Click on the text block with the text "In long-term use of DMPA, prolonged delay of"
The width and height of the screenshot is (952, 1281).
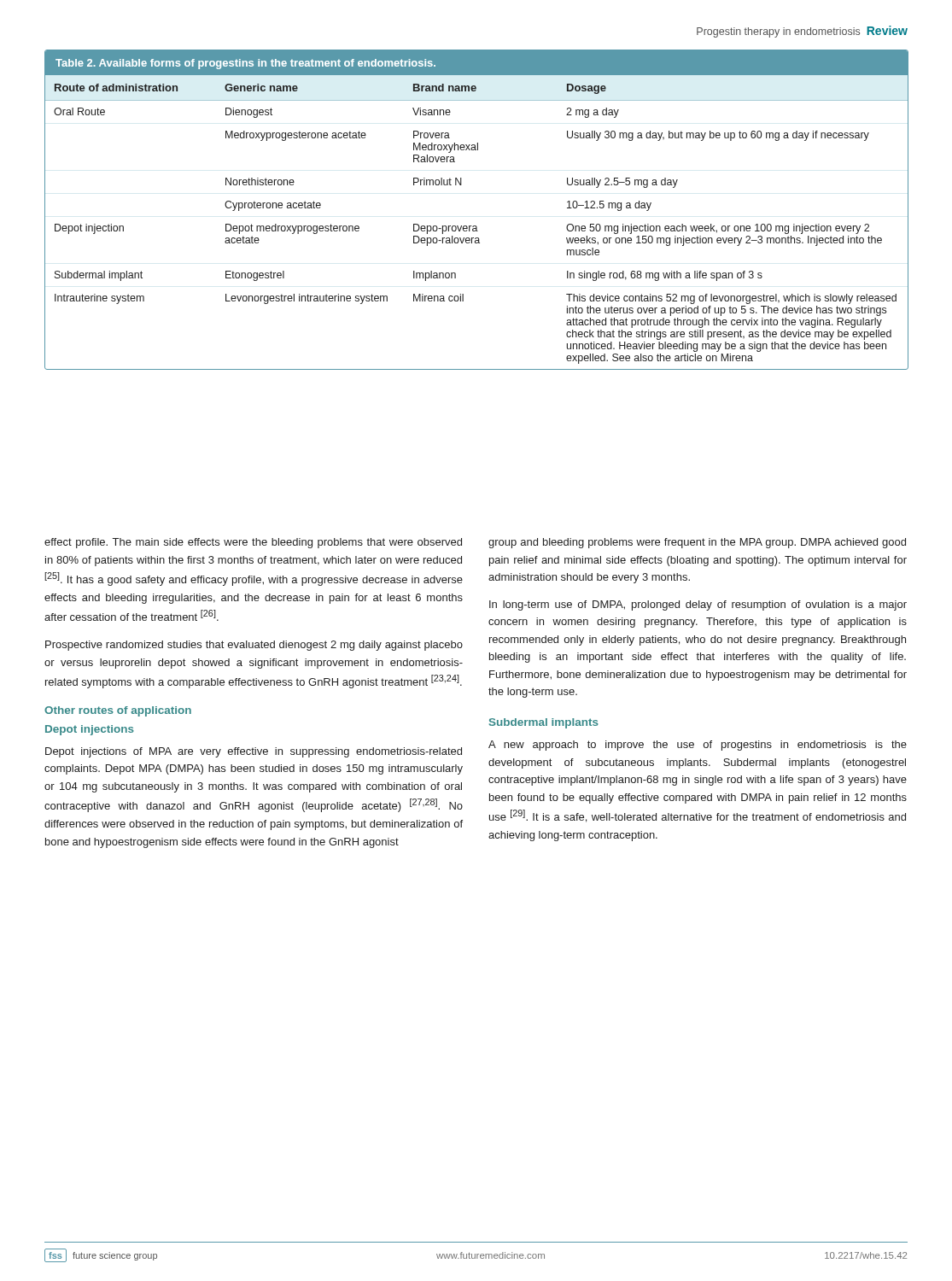(x=698, y=648)
